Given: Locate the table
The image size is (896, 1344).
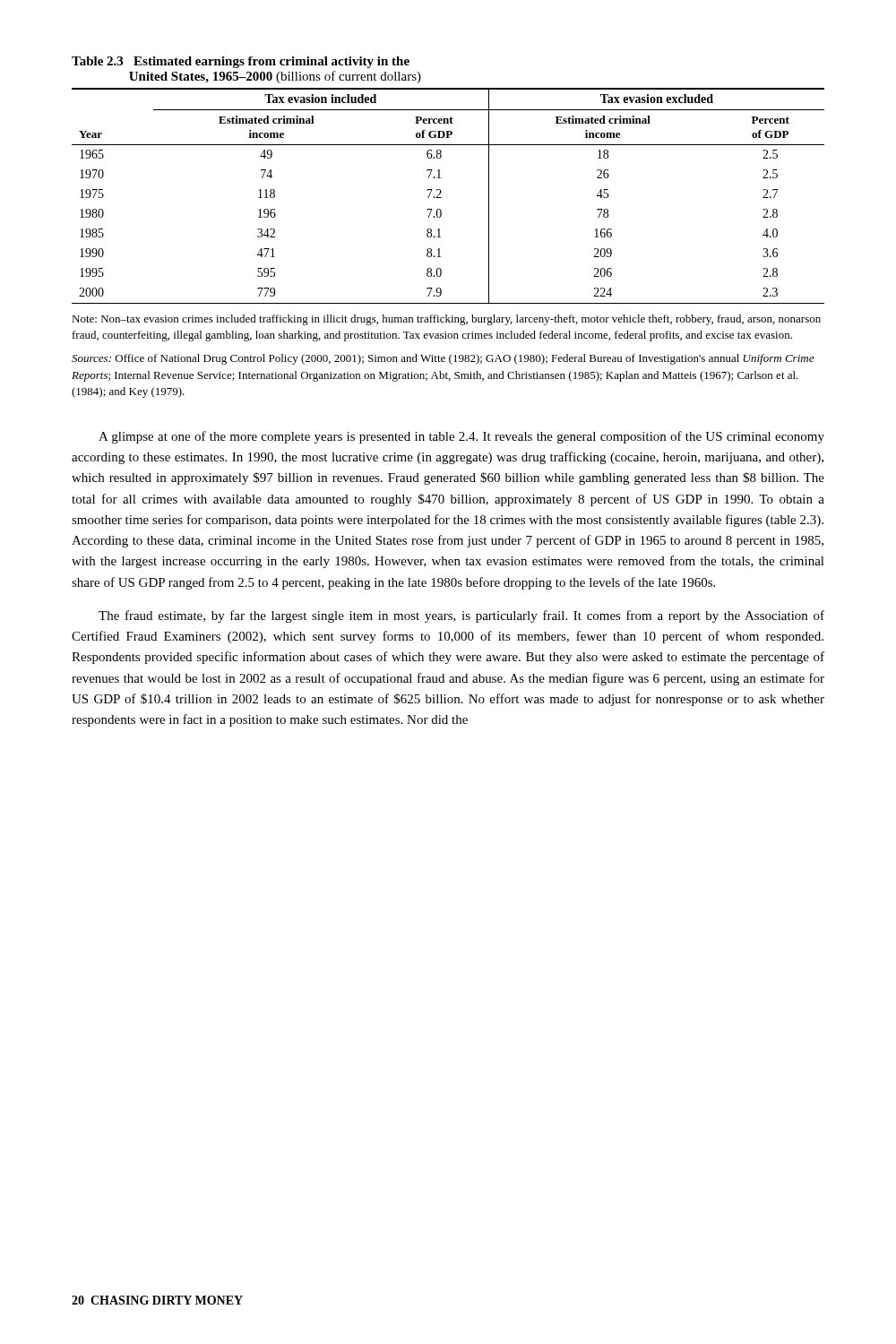Looking at the screenshot, I should [x=448, y=196].
